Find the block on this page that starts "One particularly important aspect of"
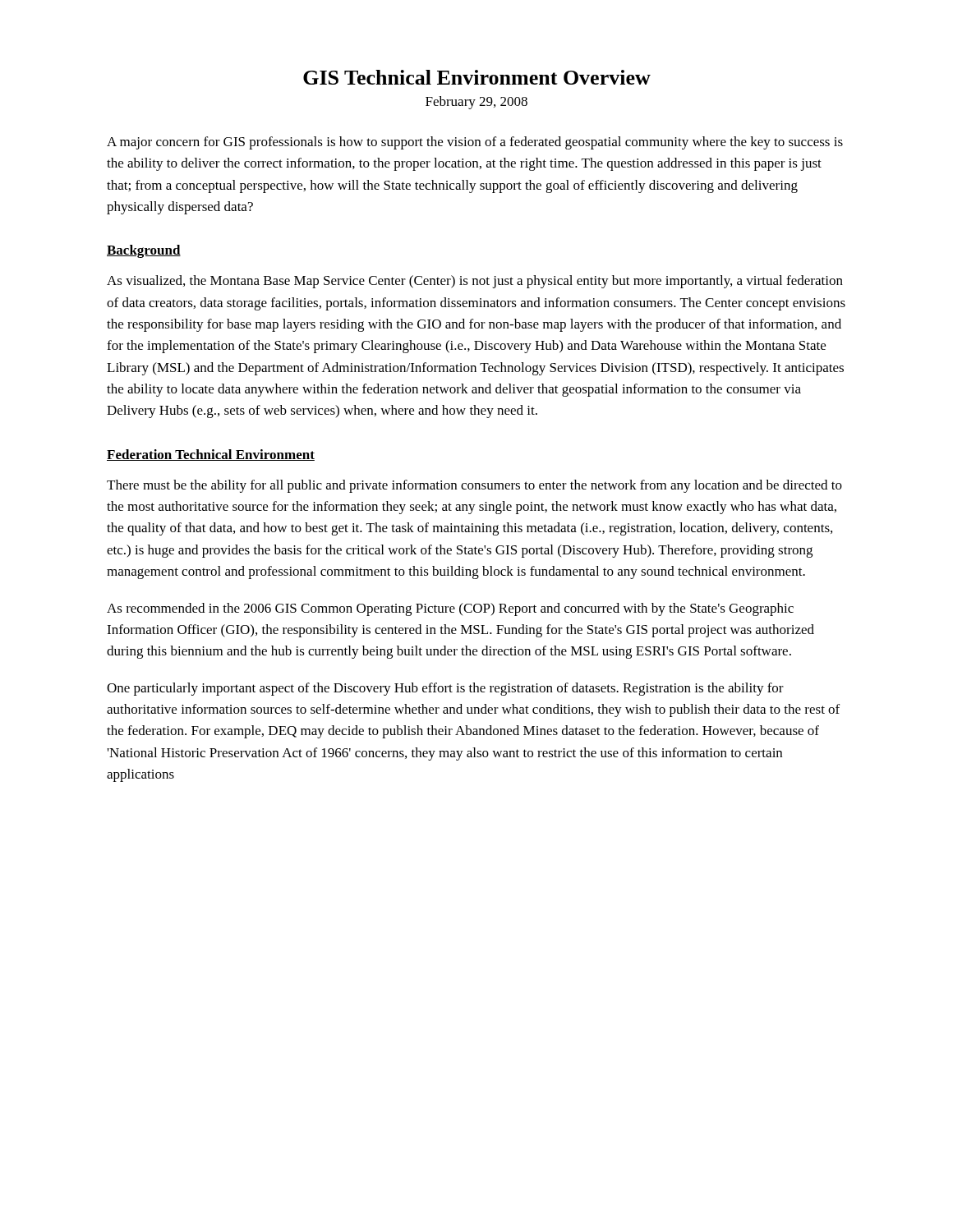This screenshot has width=953, height=1232. [x=473, y=731]
